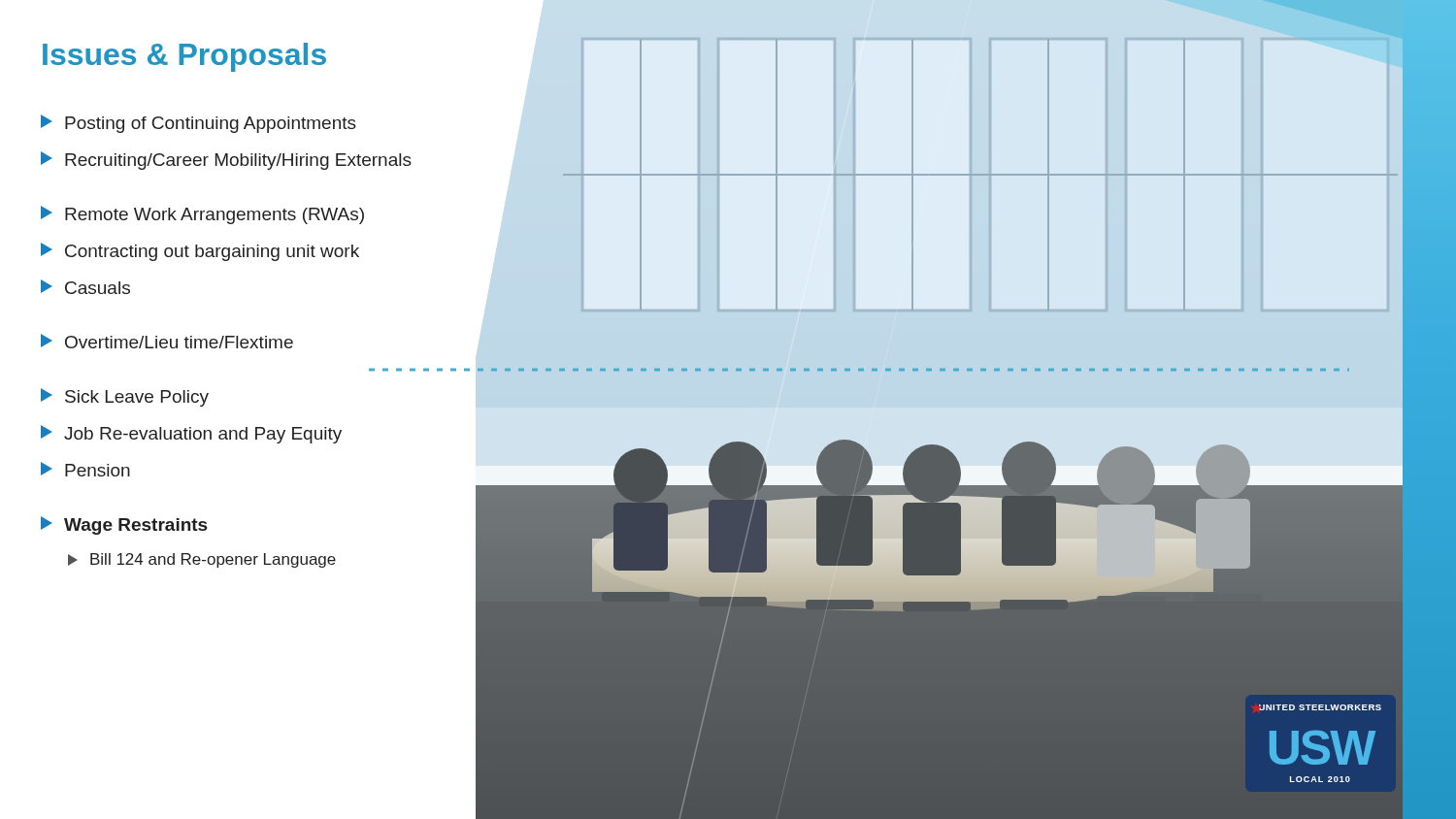Locate the text "Recruiting/Career Mobility/Hiring Externals"
Screen dimensions: 819x1456
(x=226, y=159)
